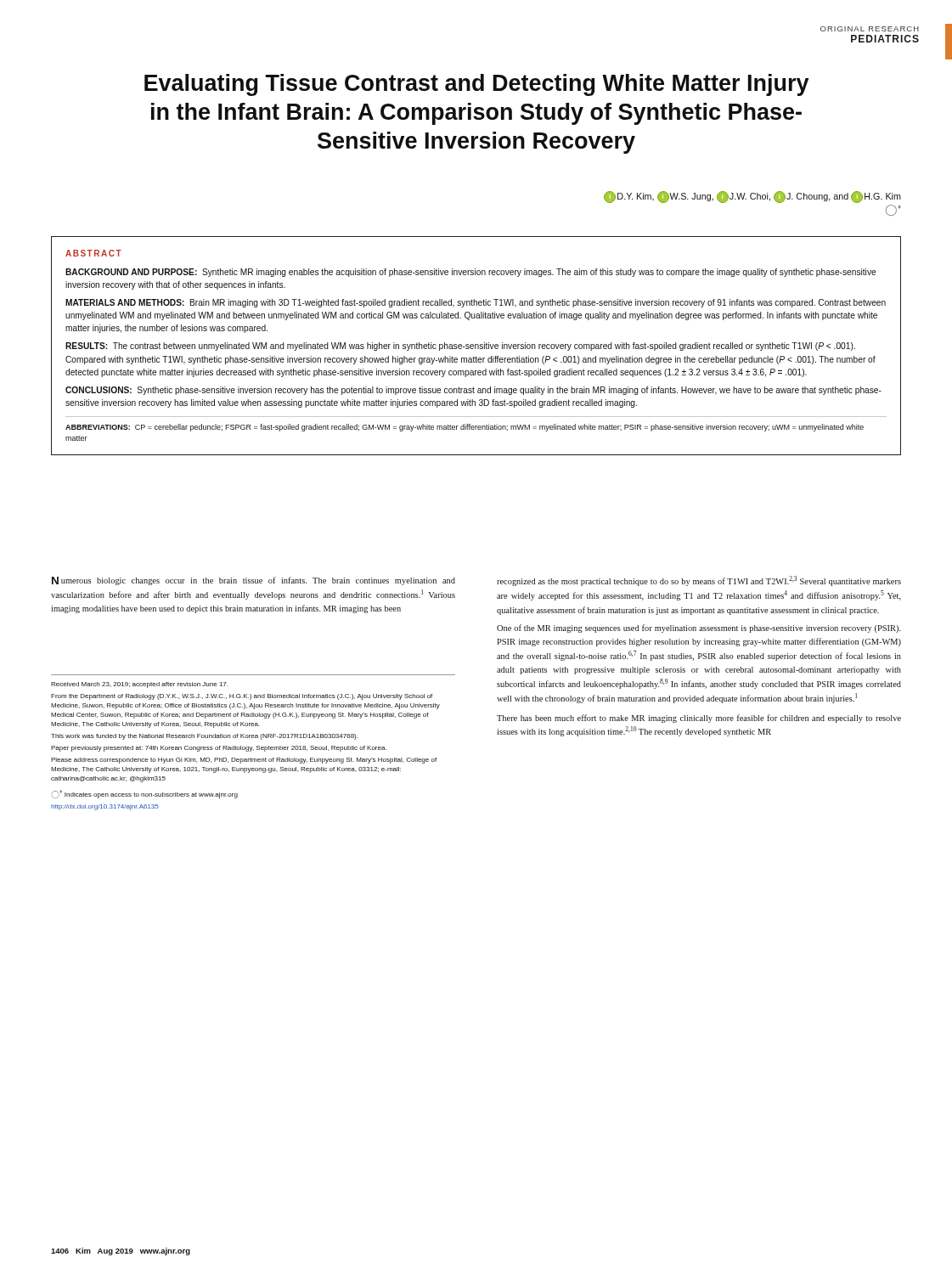Select the text block with the text "iD.Y. Kim, iW.S. Jung, iJ.W. Choi, iJ."
Image resolution: width=952 pixels, height=1274 pixels.
pyautogui.click(x=753, y=204)
